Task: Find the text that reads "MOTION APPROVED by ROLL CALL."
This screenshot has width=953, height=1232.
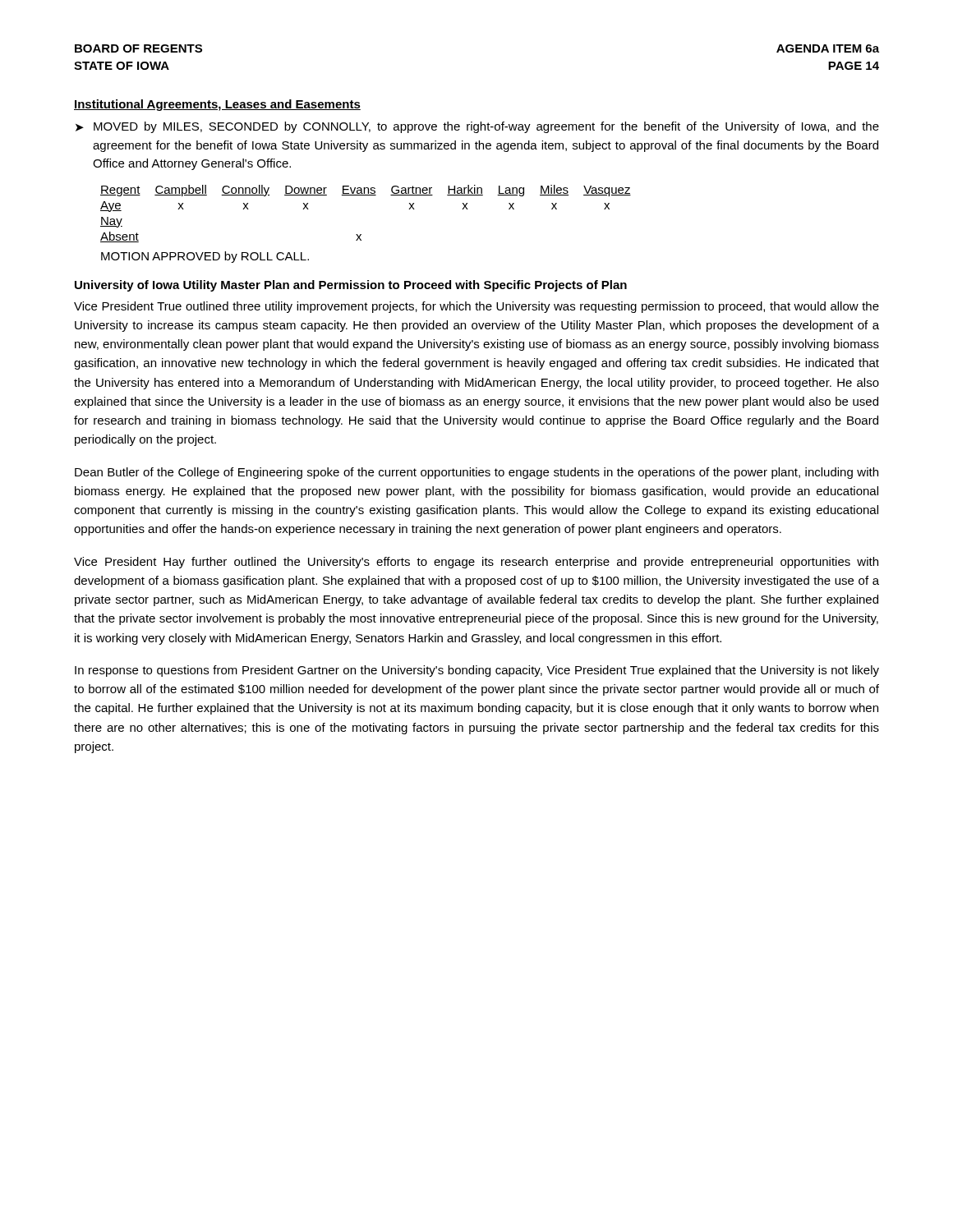Action: tap(205, 255)
